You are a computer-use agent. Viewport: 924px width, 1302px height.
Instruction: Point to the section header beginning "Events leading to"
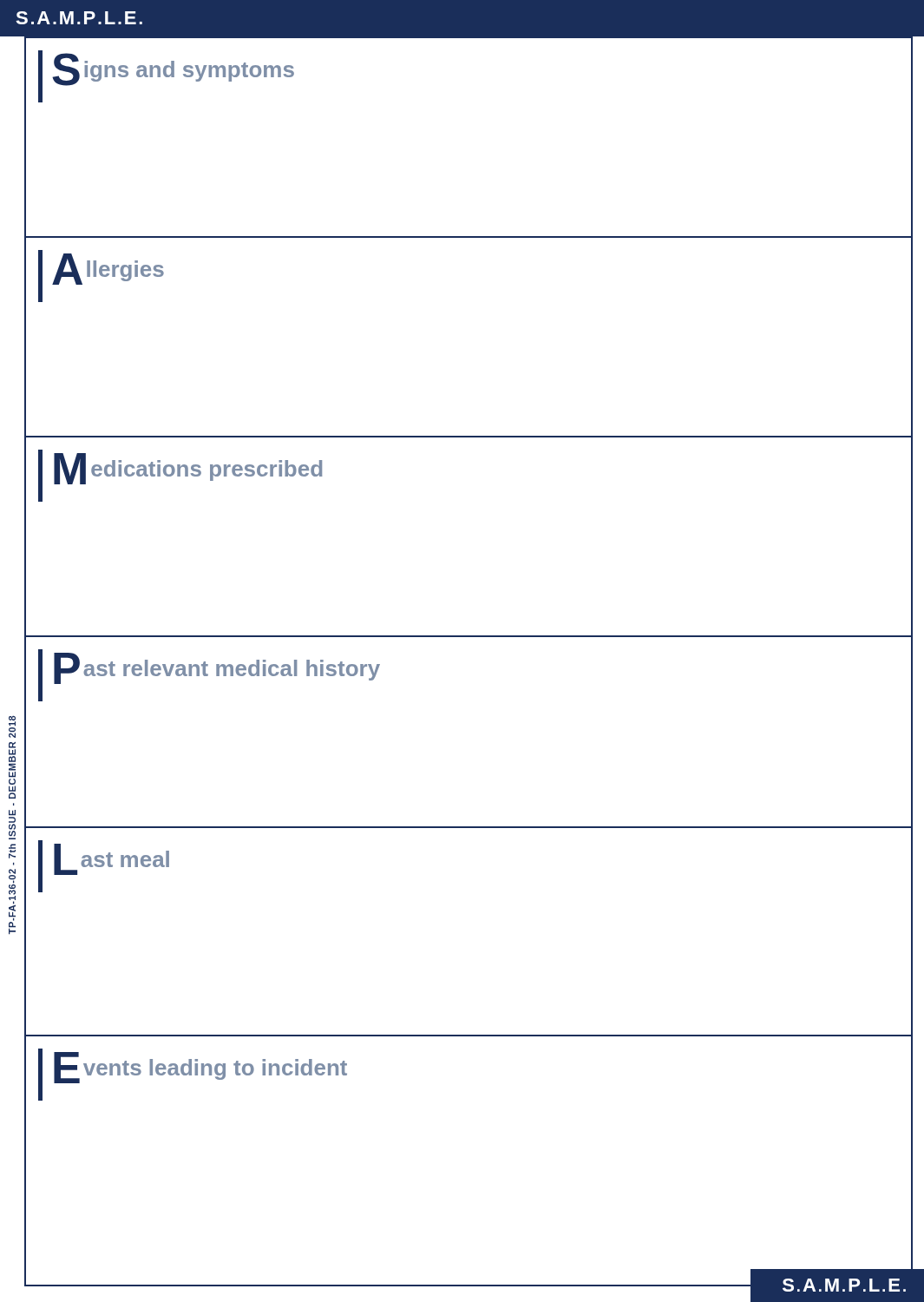click(x=193, y=1075)
